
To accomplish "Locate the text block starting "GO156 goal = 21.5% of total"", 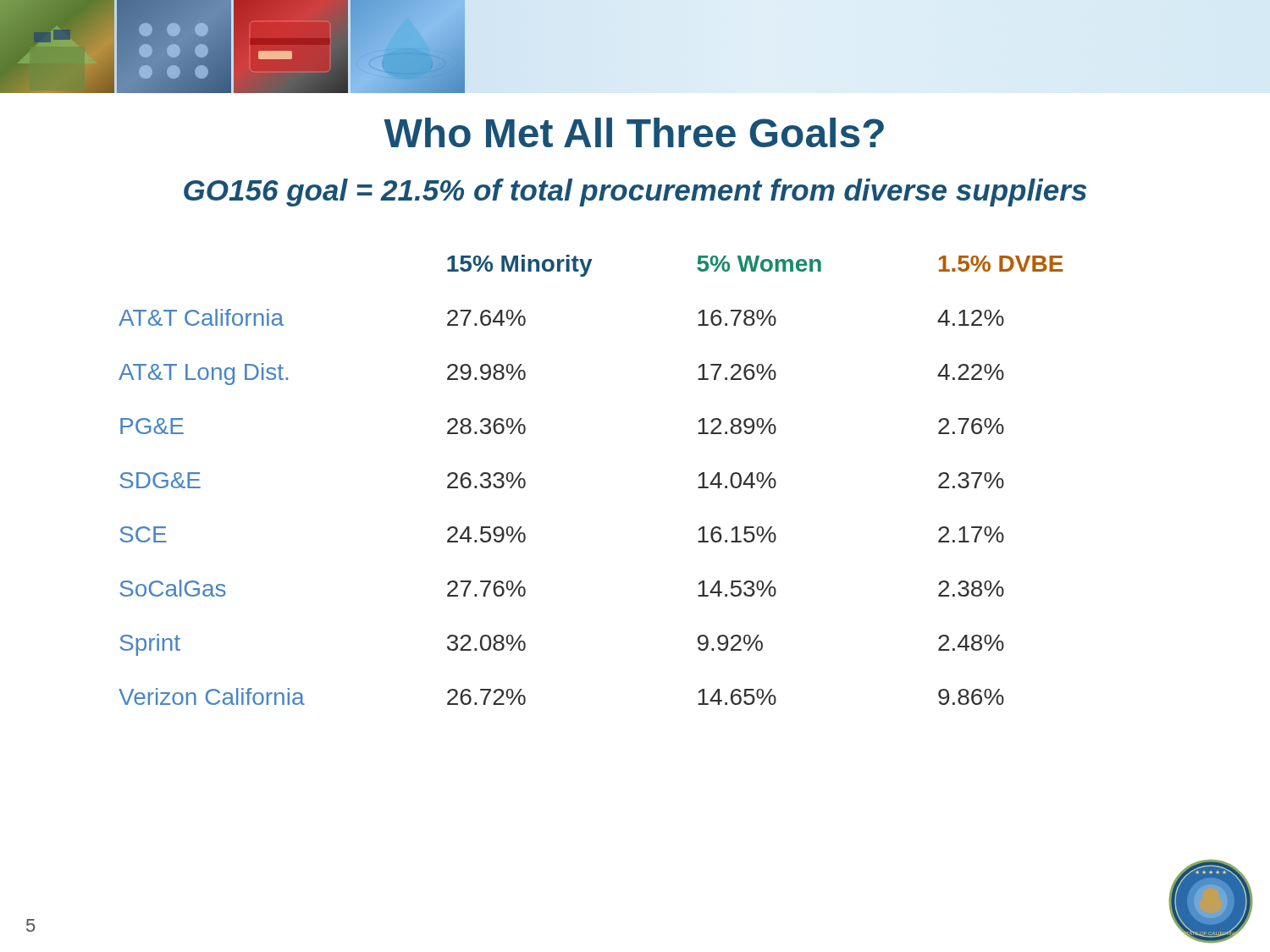I will point(635,190).
